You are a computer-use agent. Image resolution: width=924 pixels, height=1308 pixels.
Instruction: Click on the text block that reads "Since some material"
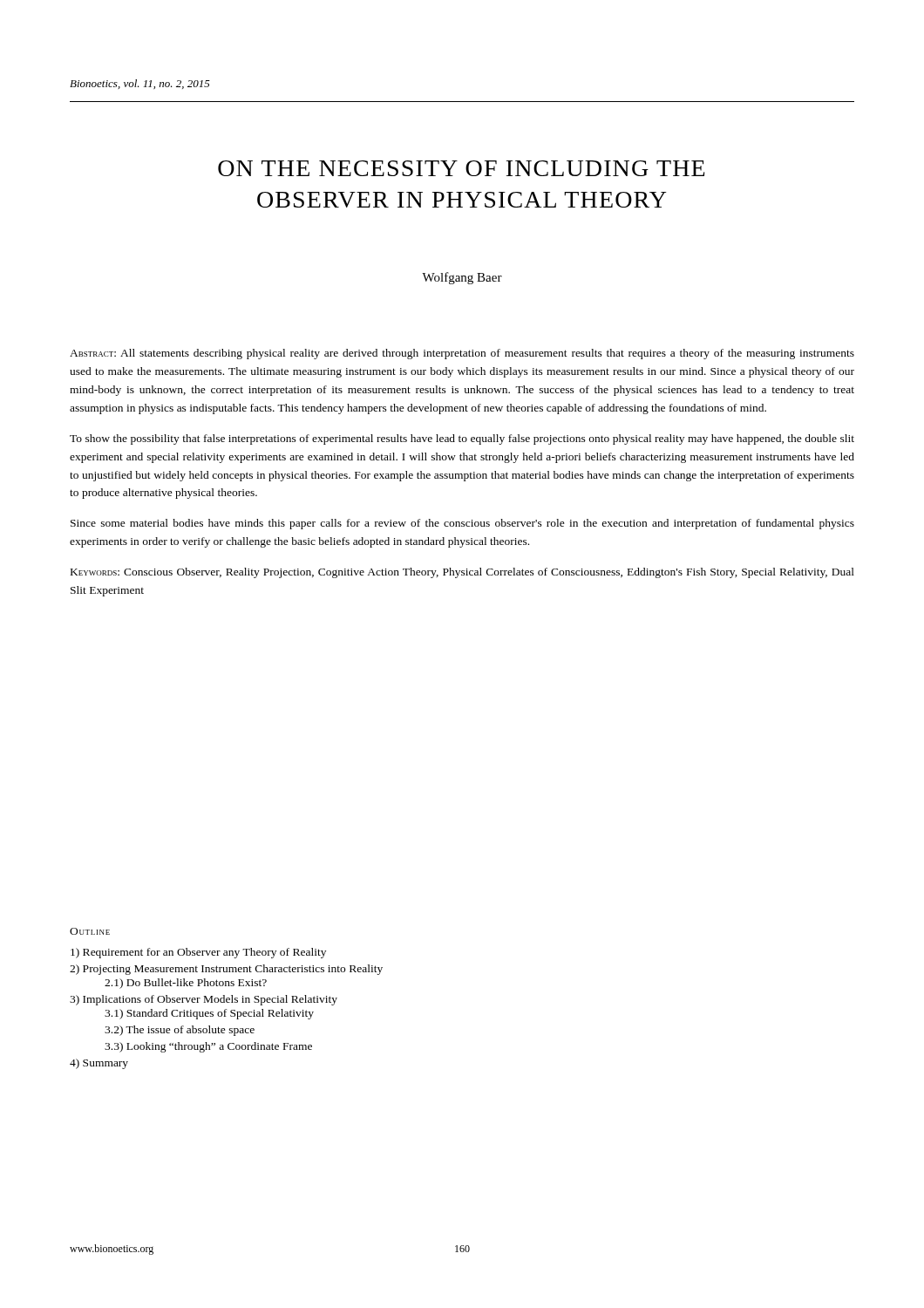(x=462, y=532)
